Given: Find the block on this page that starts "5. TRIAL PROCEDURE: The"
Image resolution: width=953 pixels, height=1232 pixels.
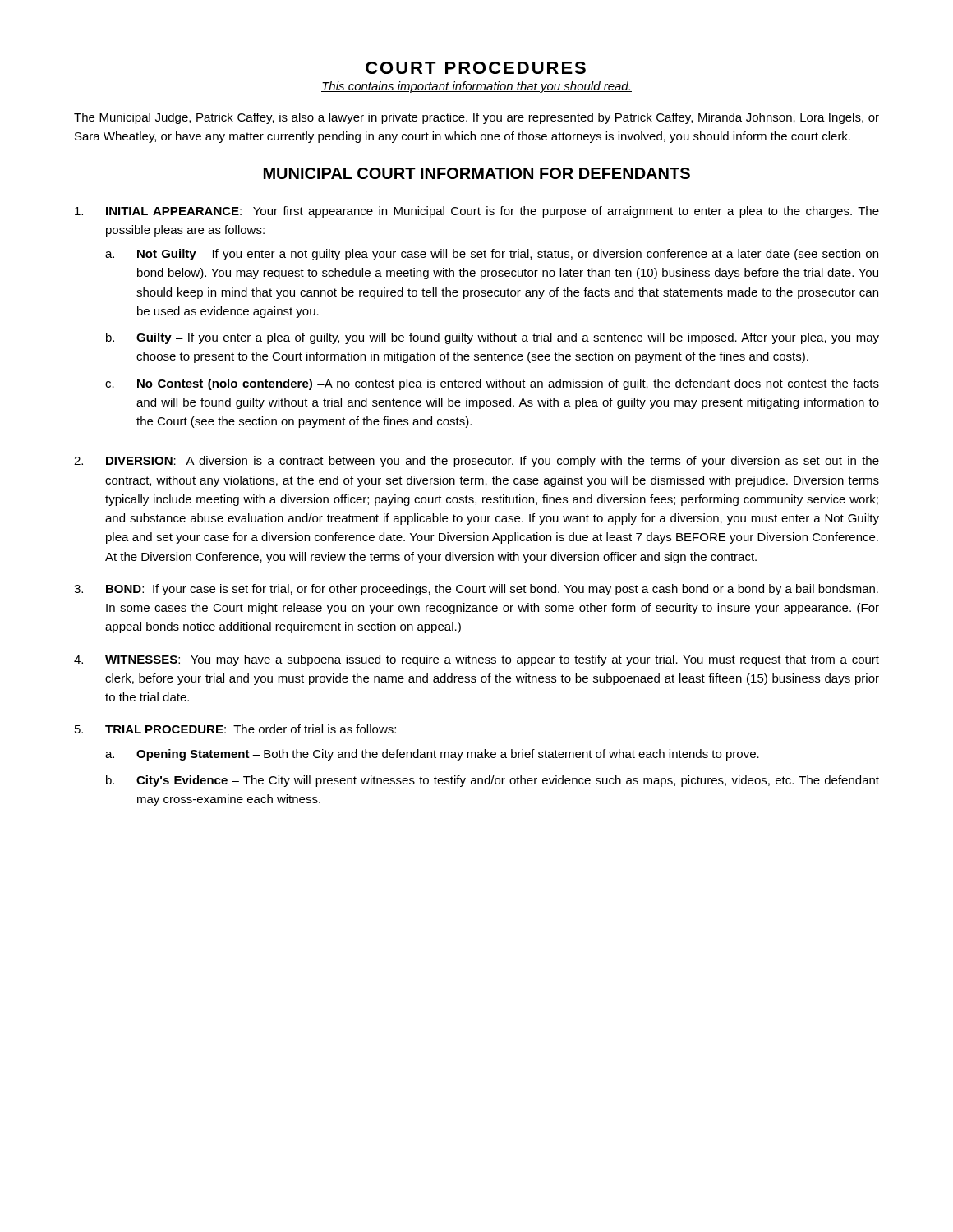Looking at the screenshot, I should coord(476,768).
